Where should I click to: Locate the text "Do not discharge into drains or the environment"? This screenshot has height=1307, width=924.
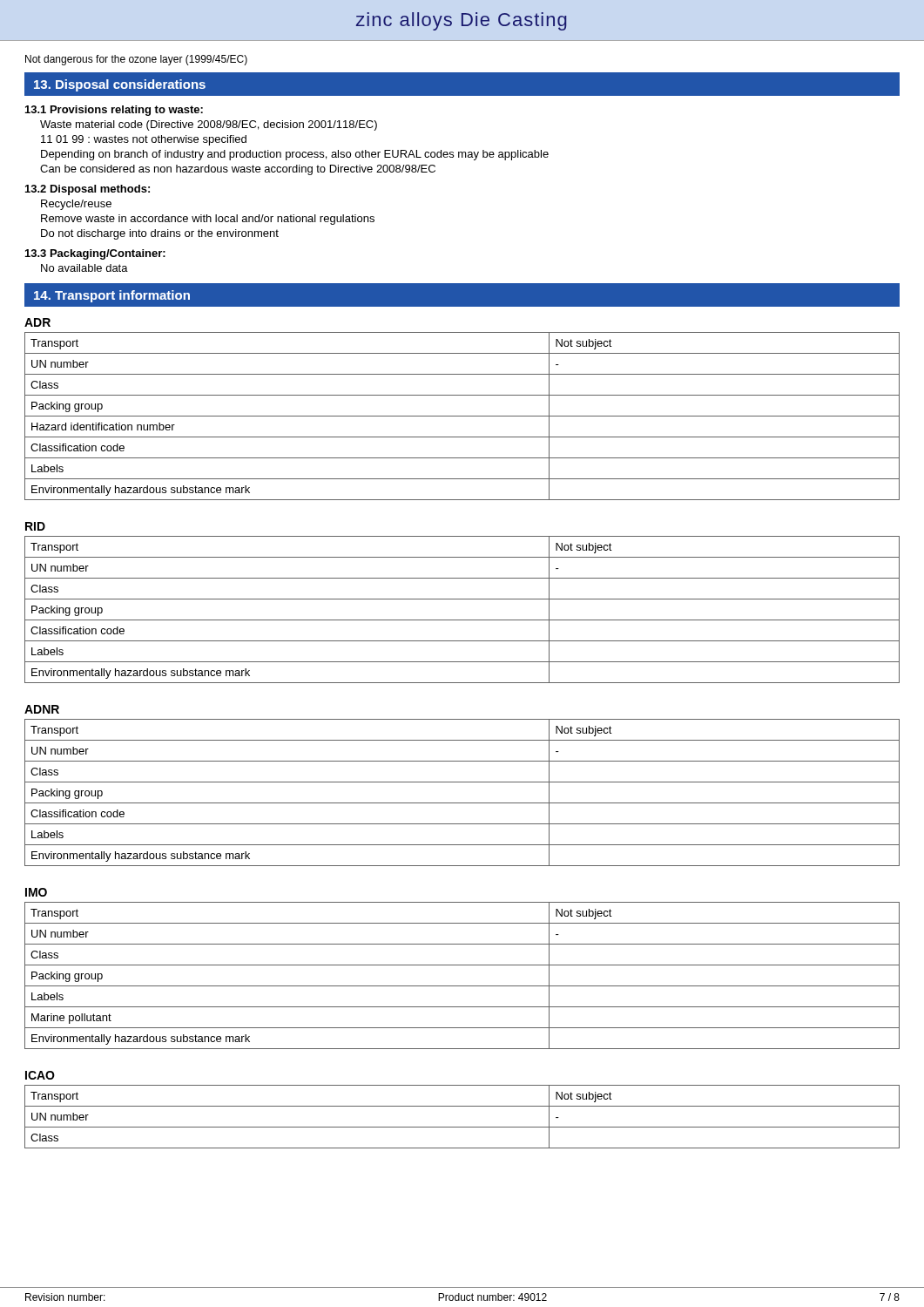pos(159,233)
